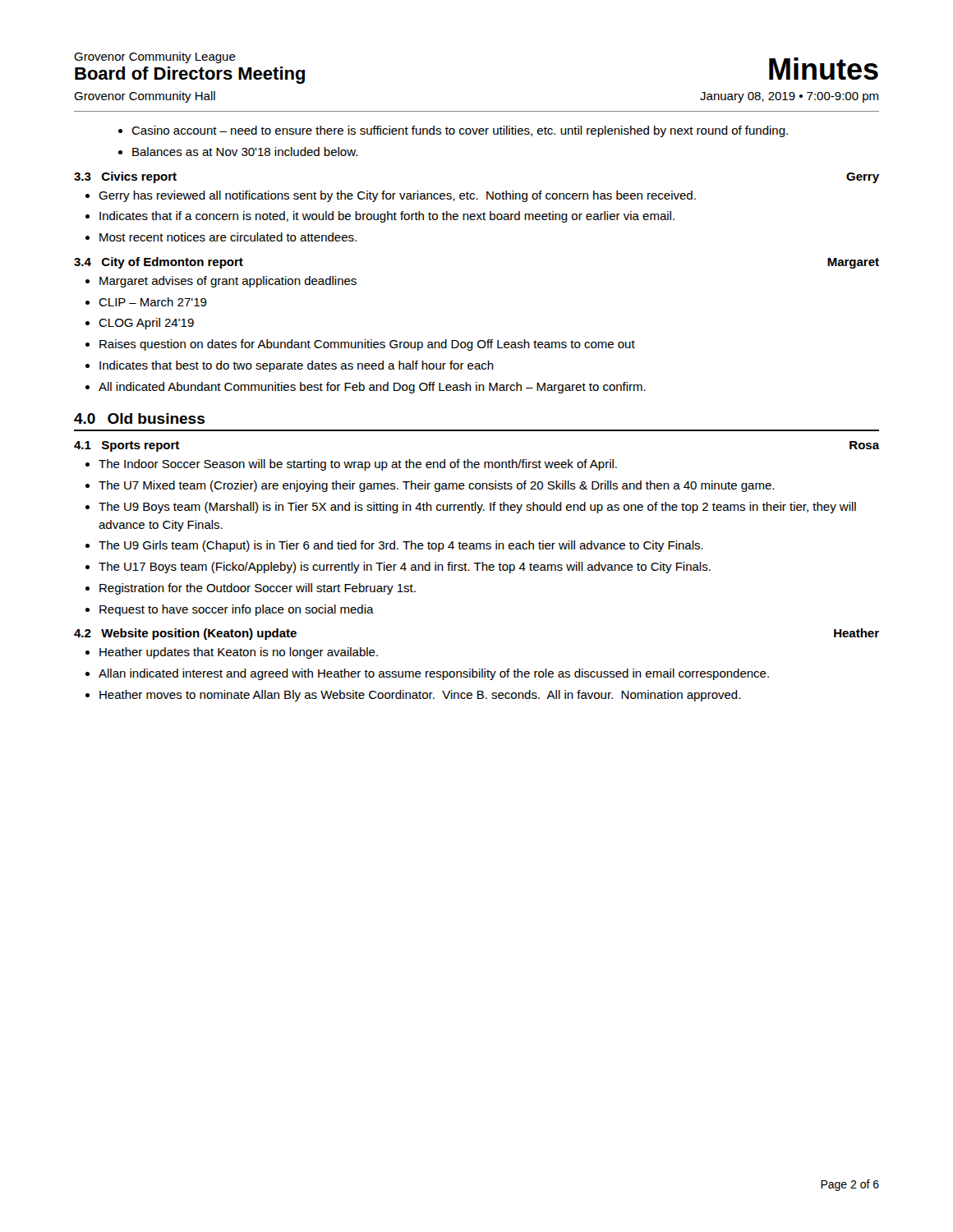The width and height of the screenshot is (953, 1232).
Task: Click the section header that begins "3.4 City of"
Action: tap(154, 262)
